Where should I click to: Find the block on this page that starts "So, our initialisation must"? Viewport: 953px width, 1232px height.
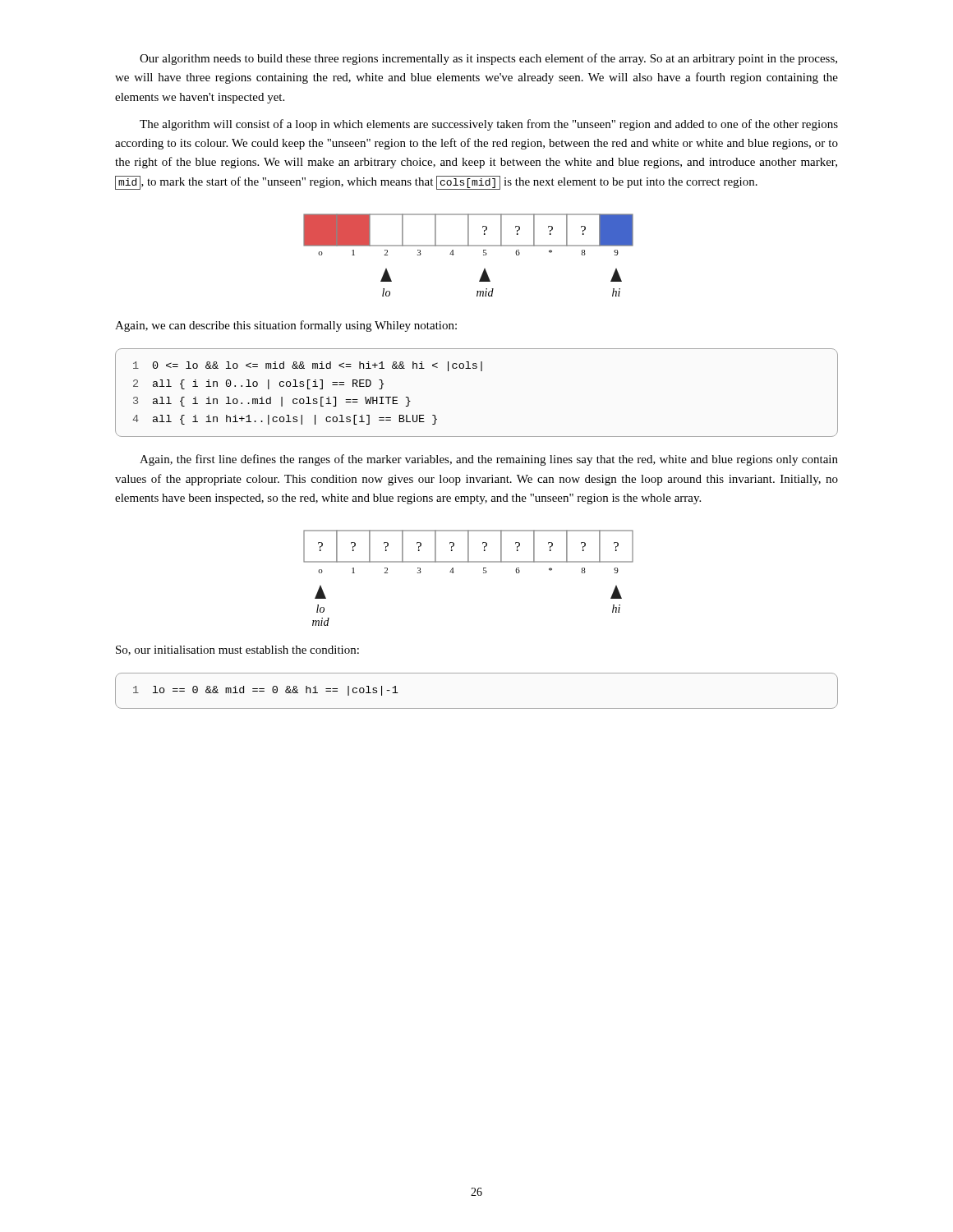(237, 650)
